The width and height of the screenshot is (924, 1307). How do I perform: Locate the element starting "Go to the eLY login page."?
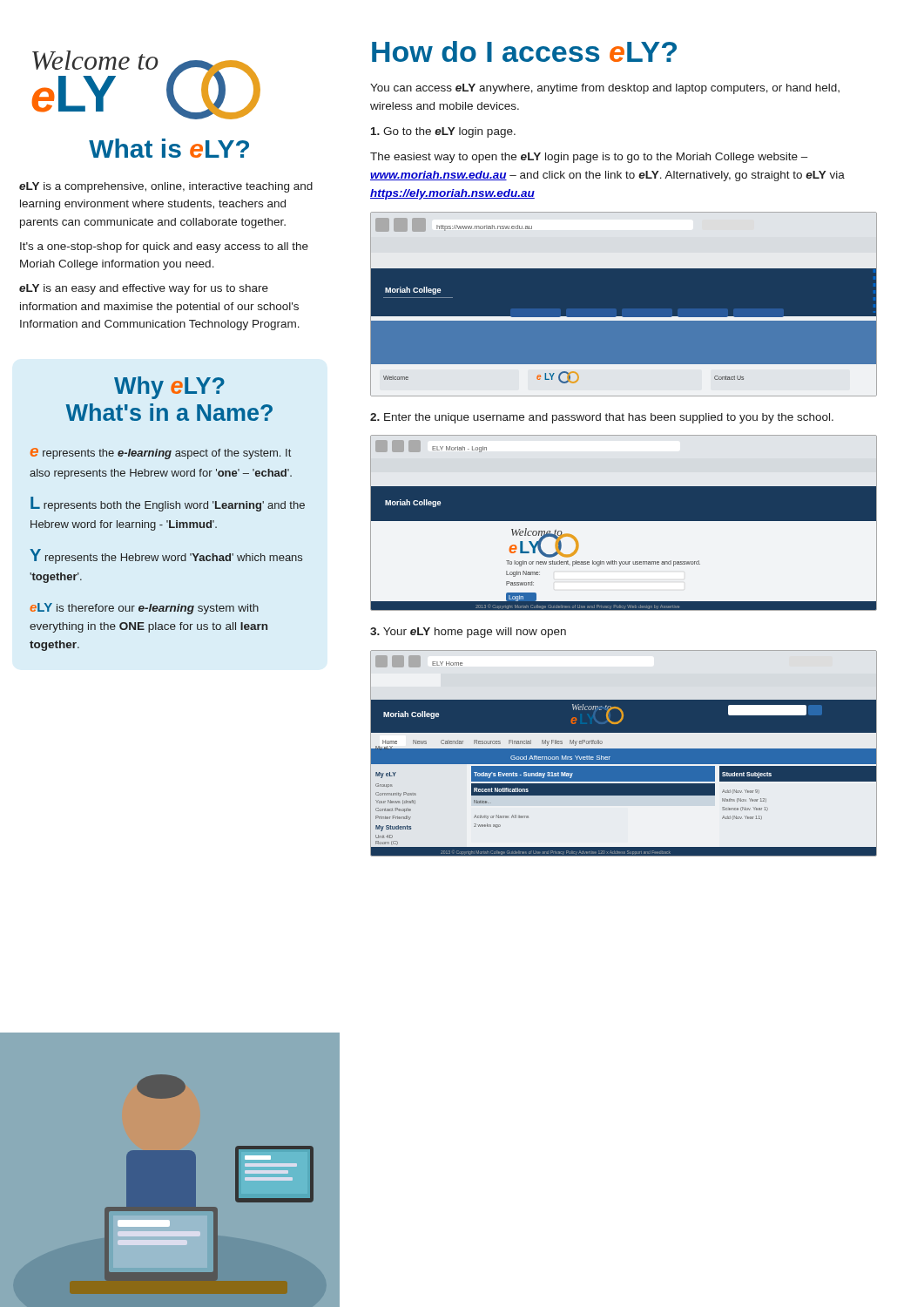[x=443, y=131]
